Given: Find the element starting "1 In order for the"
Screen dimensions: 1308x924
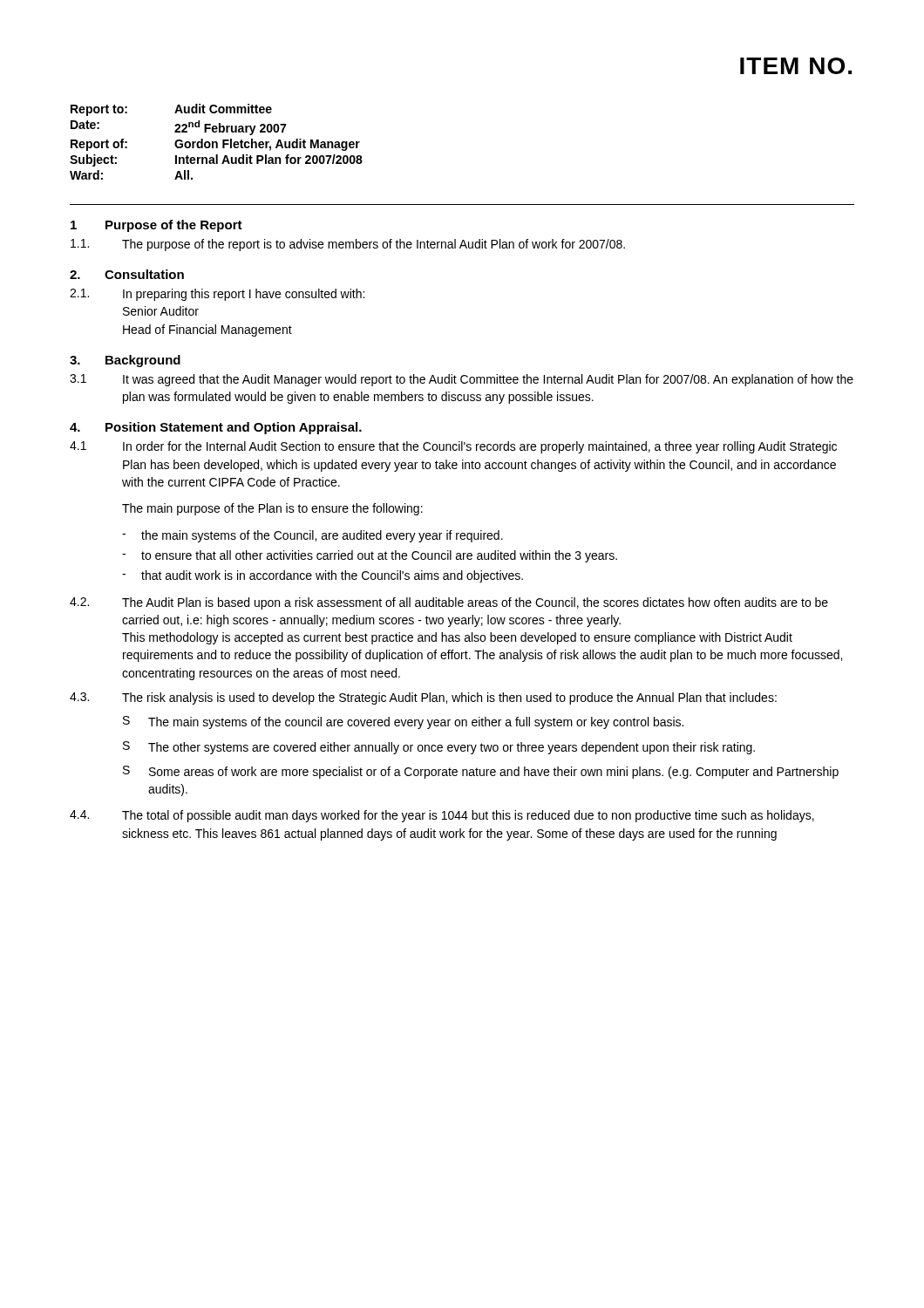Looking at the screenshot, I should pos(462,465).
